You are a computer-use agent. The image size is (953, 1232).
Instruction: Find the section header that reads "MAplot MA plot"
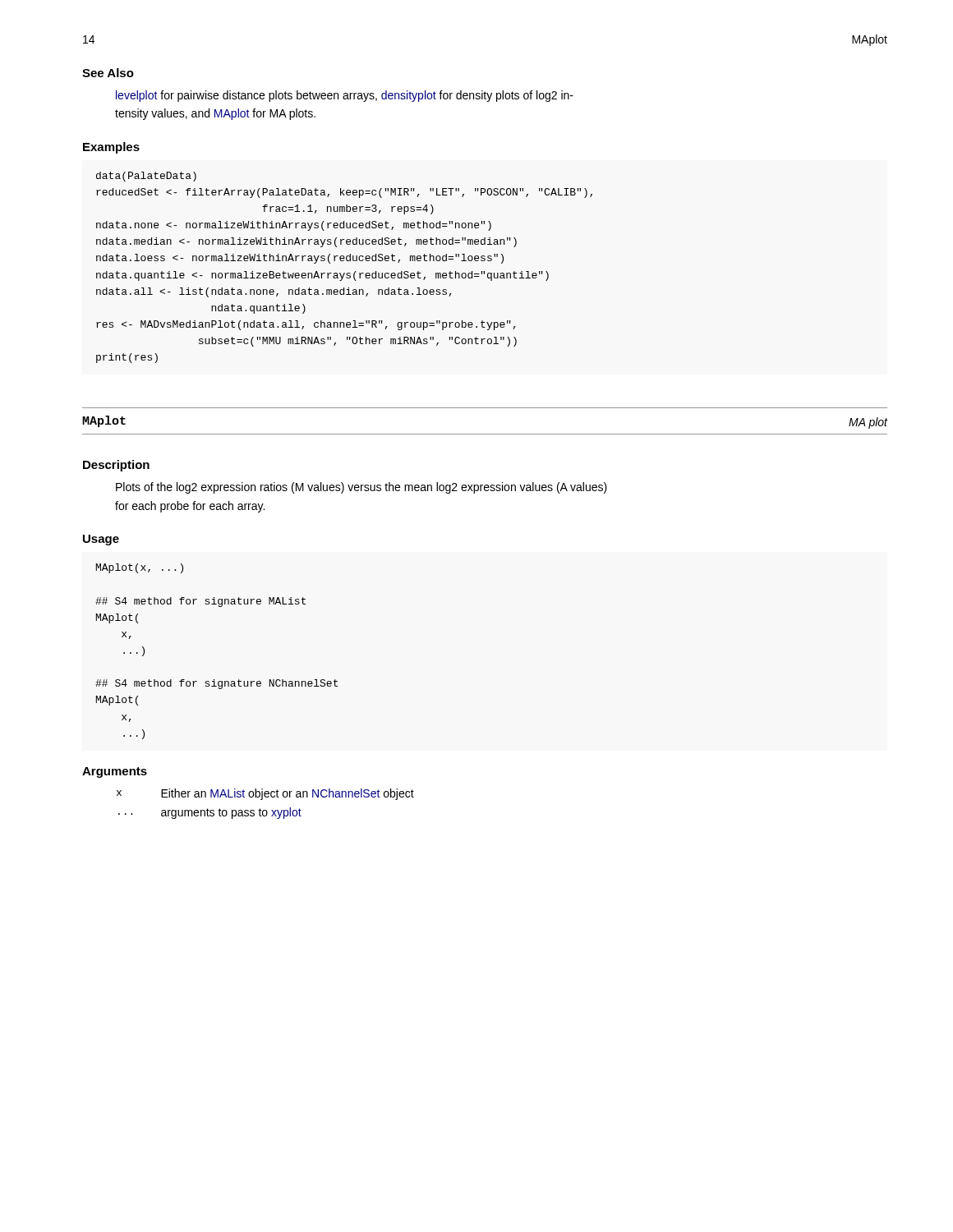485,422
